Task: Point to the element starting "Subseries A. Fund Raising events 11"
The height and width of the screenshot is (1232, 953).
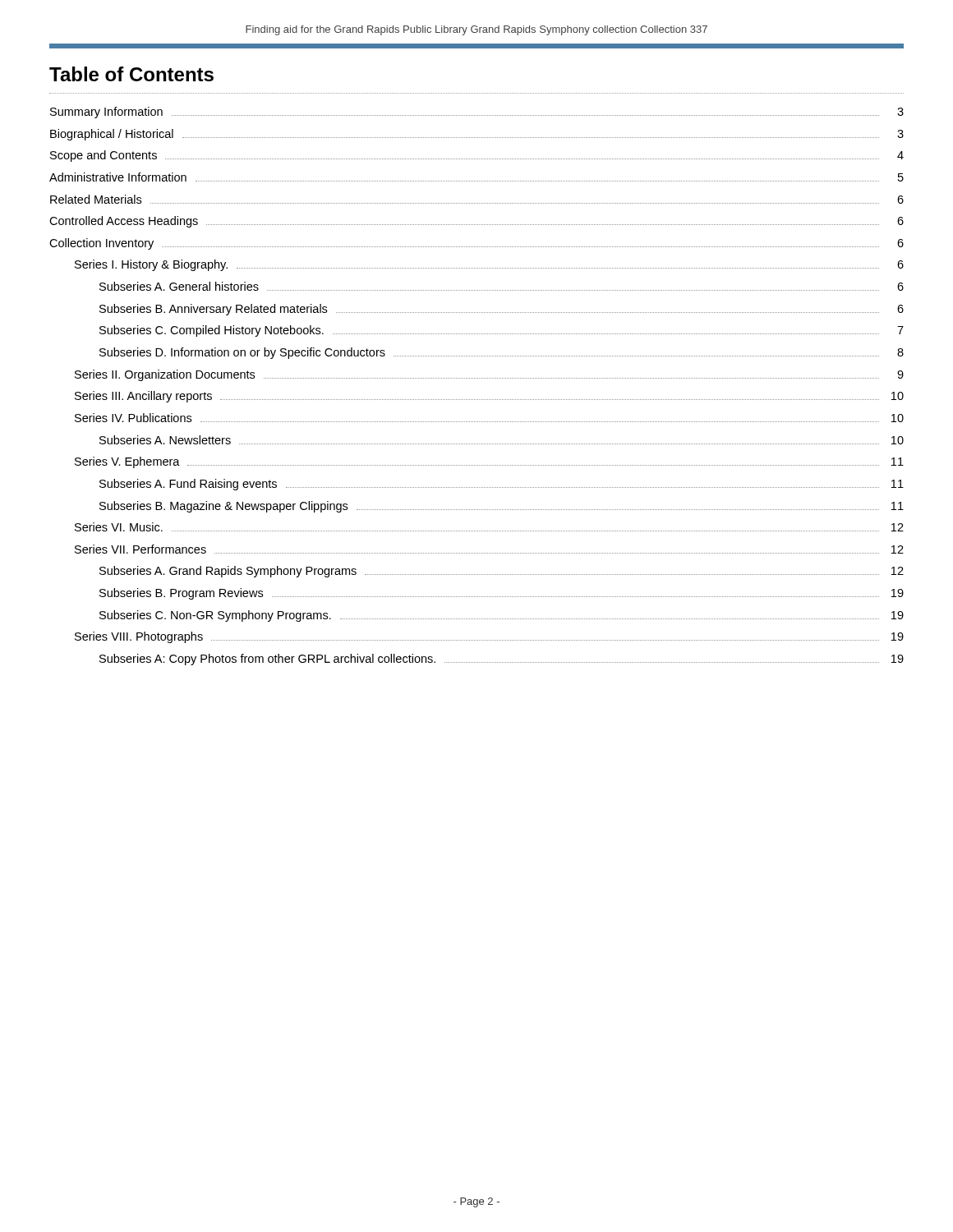Action: coord(476,484)
